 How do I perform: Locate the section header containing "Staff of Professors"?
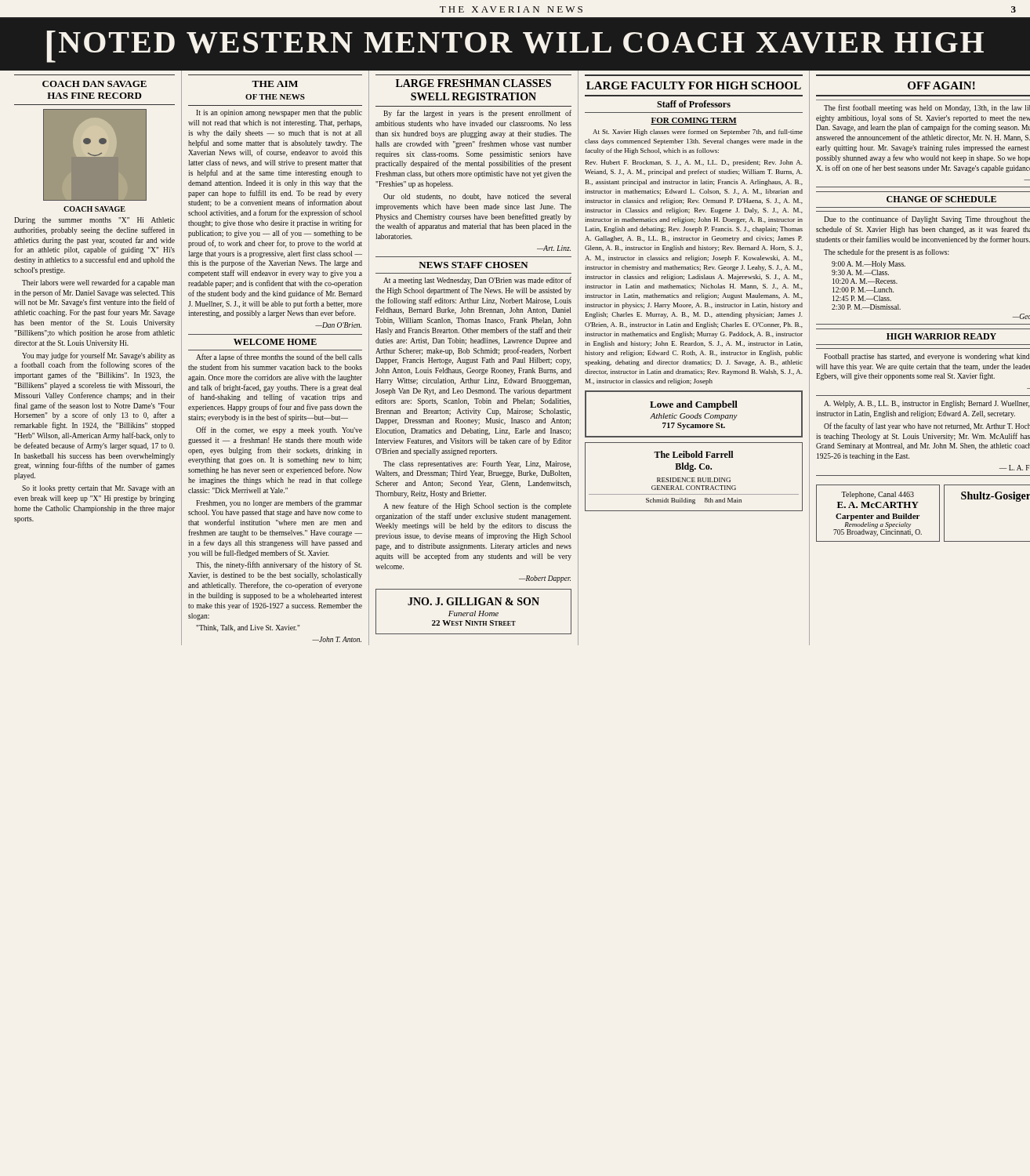[x=694, y=104]
